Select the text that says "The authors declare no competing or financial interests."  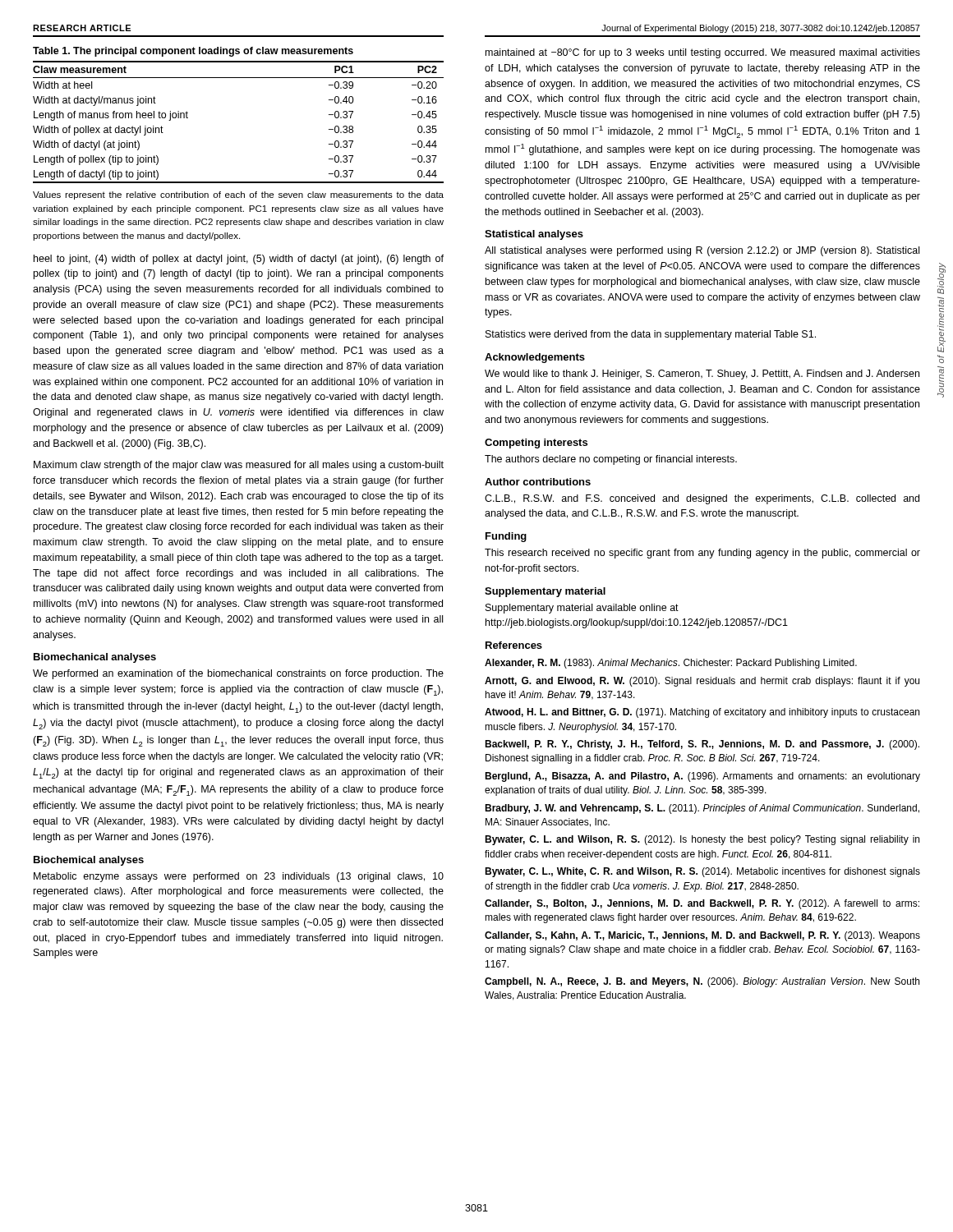pyautogui.click(x=611, y=459)
